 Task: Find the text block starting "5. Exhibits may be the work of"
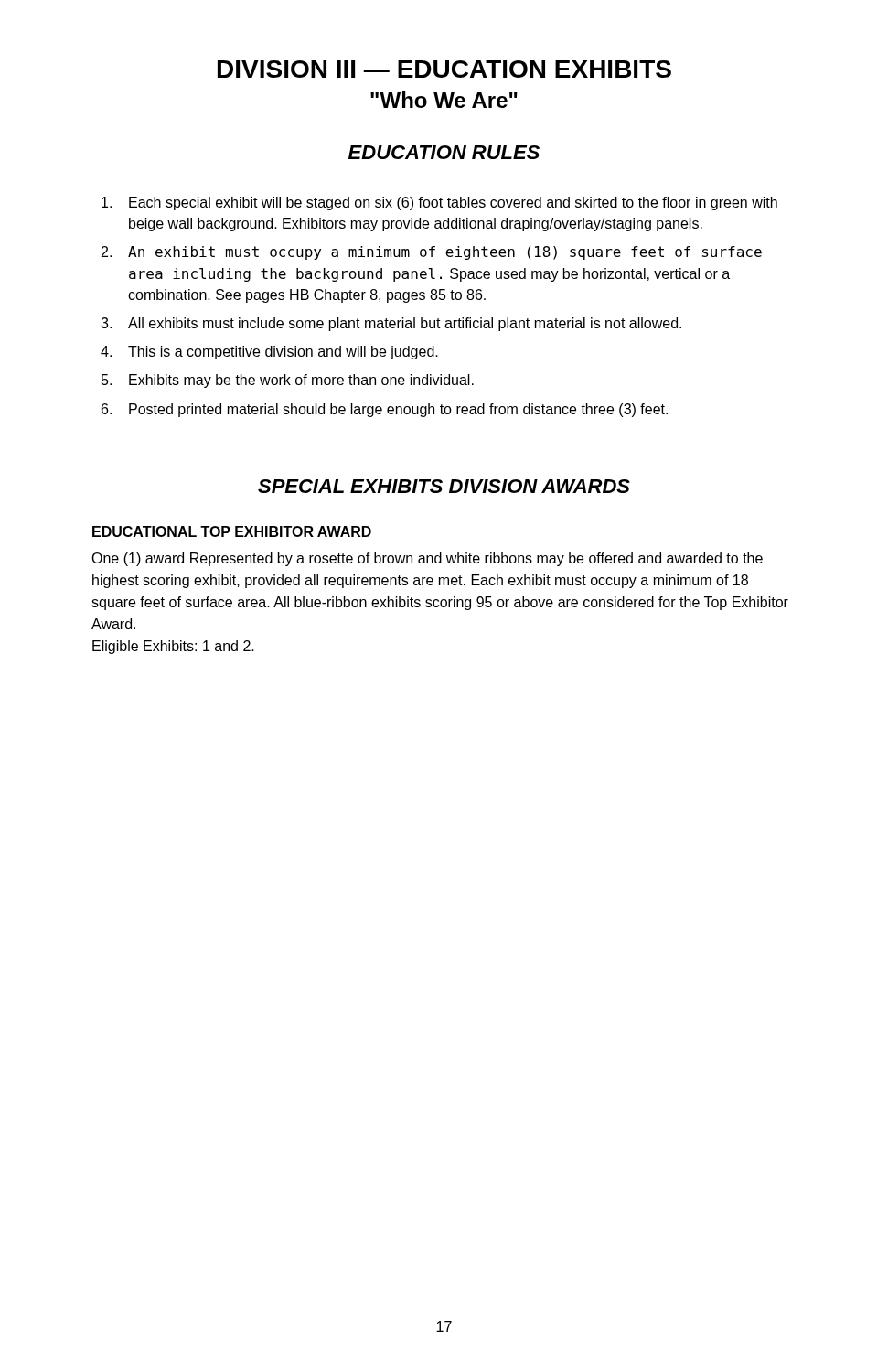449,380
